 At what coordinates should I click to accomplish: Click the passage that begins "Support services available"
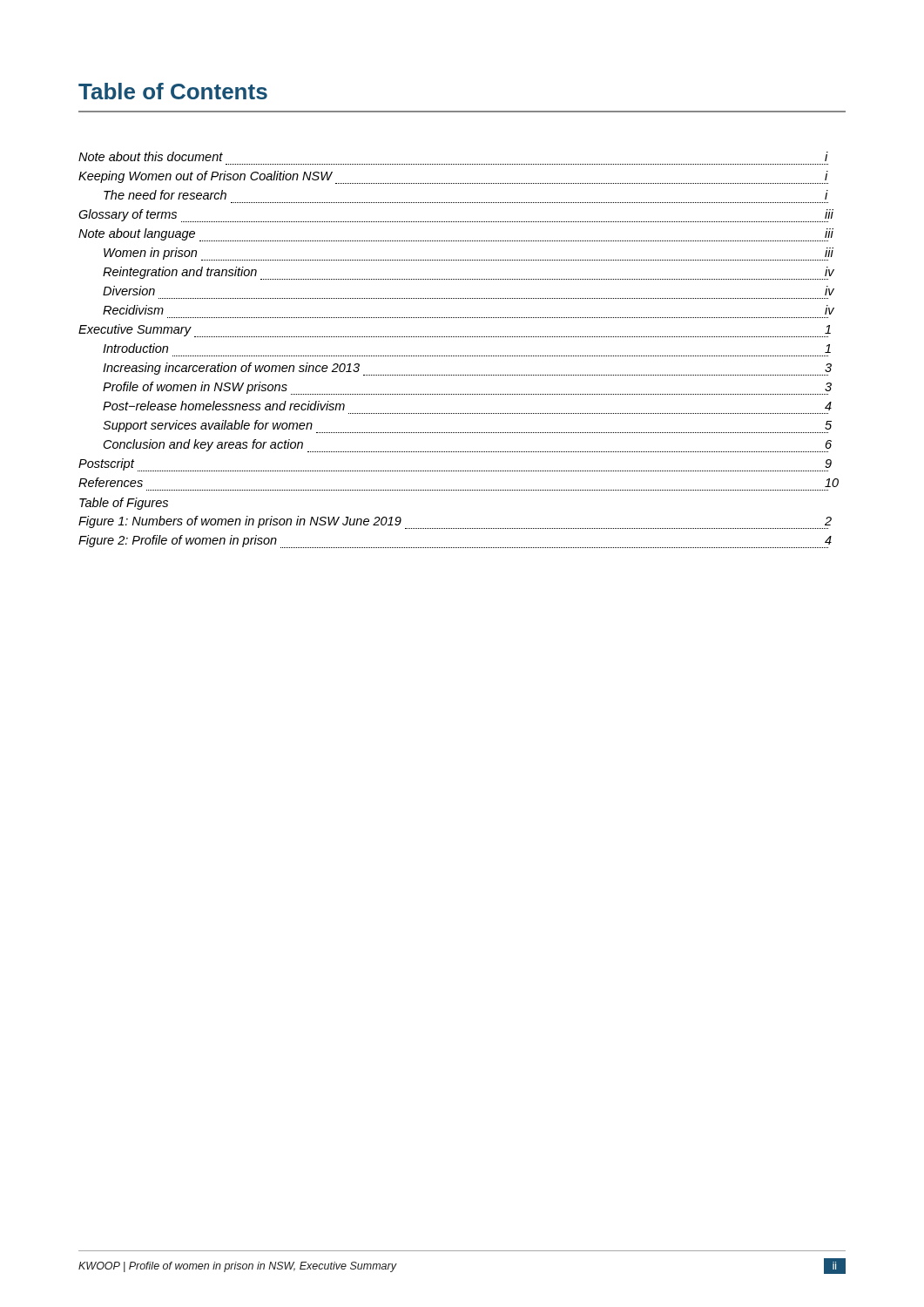pyautogui.click(x=462, y=425)
